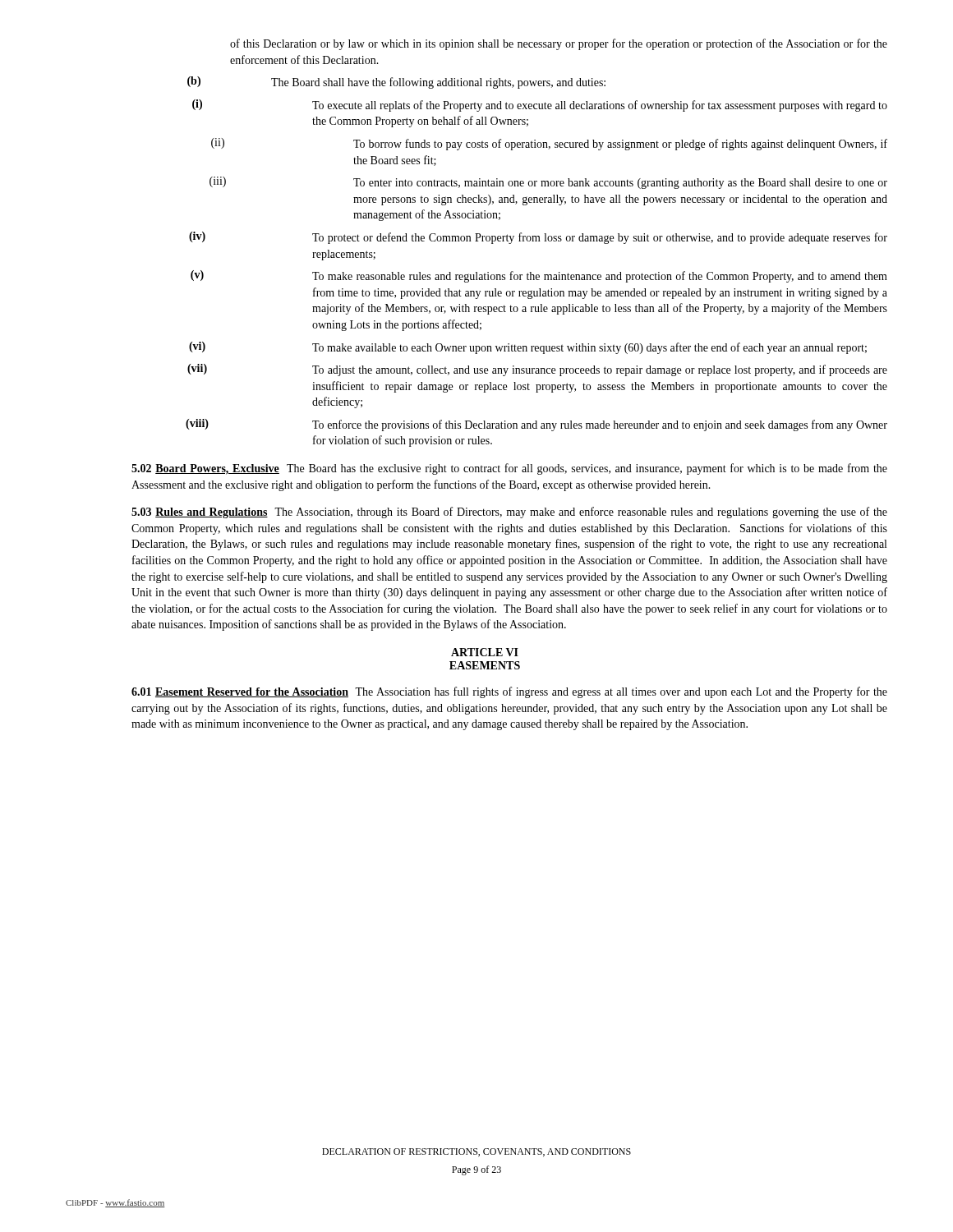Navigate to the text starting "of this Declaration or"
This screenshot has height=1232, width=953.
pyautogui.click(x=559, y=52)
